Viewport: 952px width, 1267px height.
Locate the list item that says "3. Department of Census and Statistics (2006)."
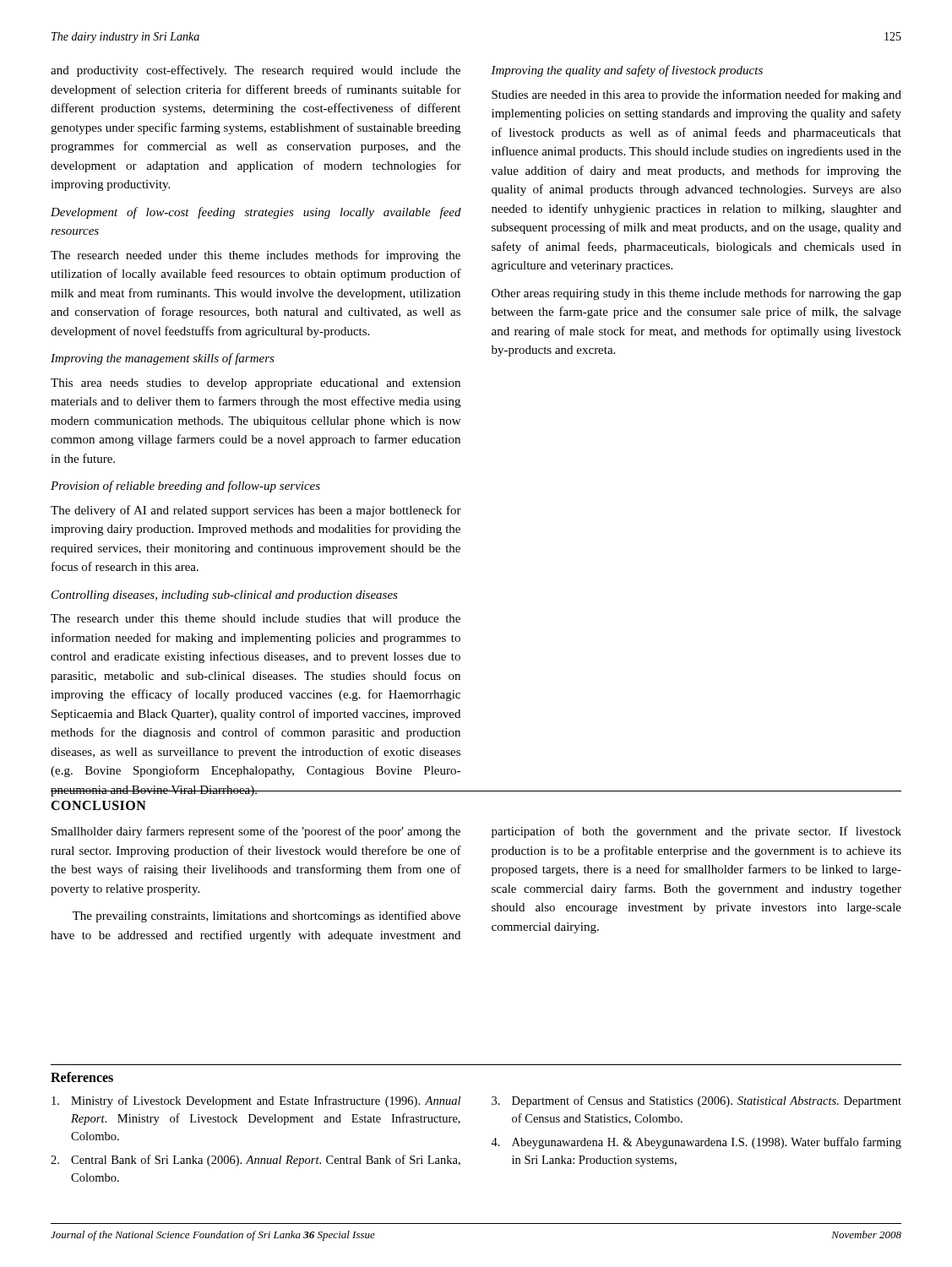696,1110
